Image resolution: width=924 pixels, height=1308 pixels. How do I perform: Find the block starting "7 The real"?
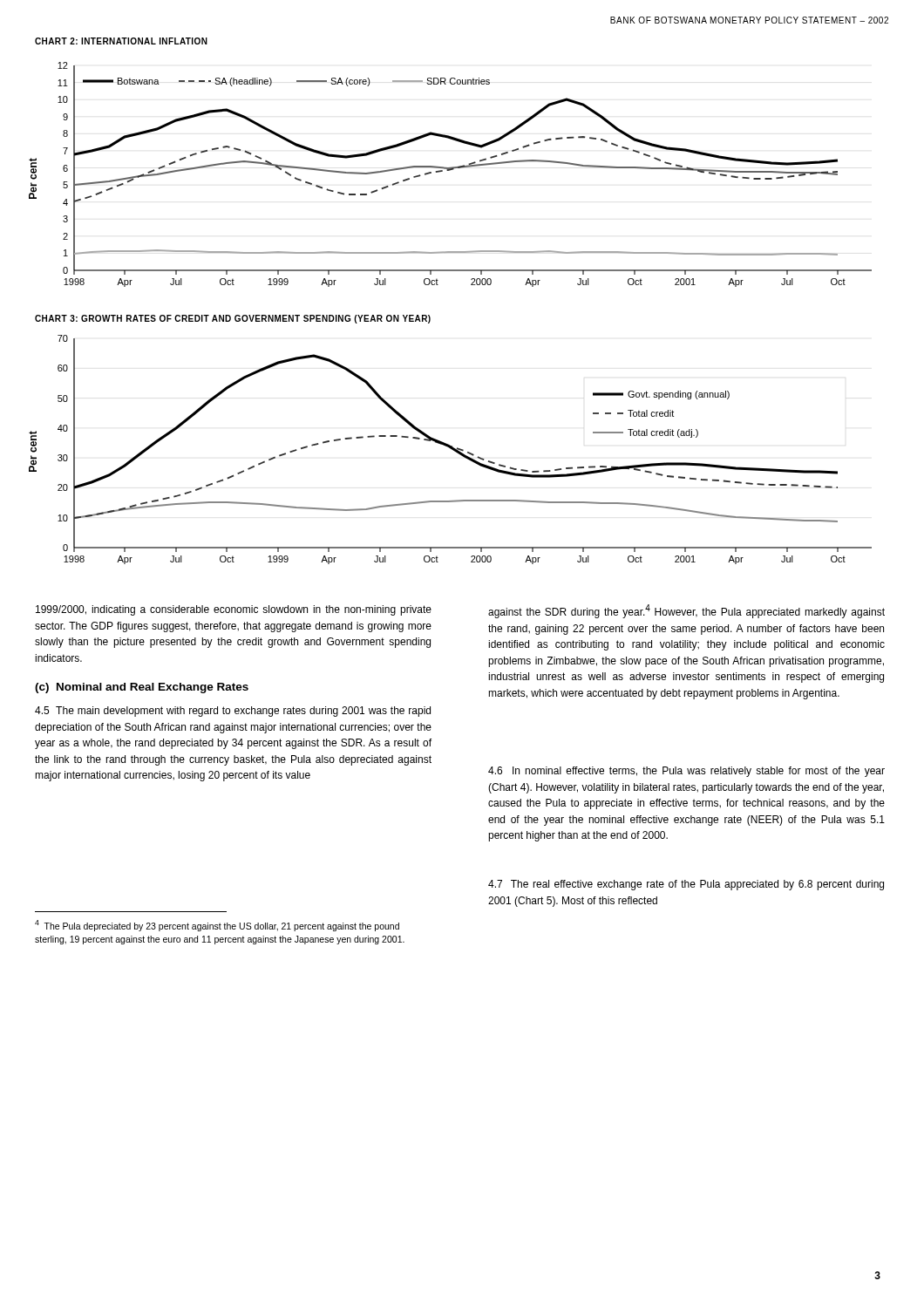coord(686,892)
